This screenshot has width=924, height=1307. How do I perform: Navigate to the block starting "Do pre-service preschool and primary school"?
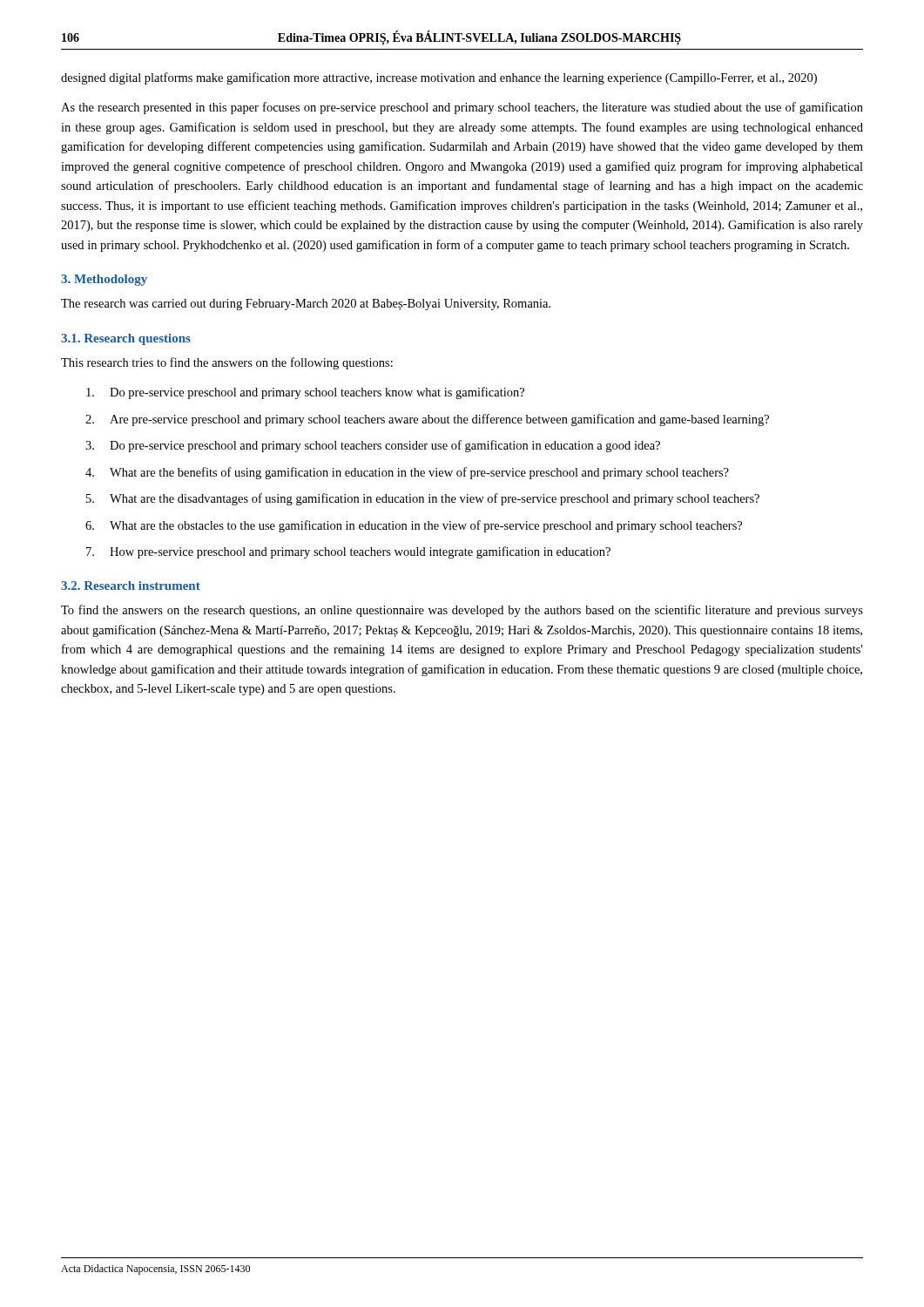point(462,392)
